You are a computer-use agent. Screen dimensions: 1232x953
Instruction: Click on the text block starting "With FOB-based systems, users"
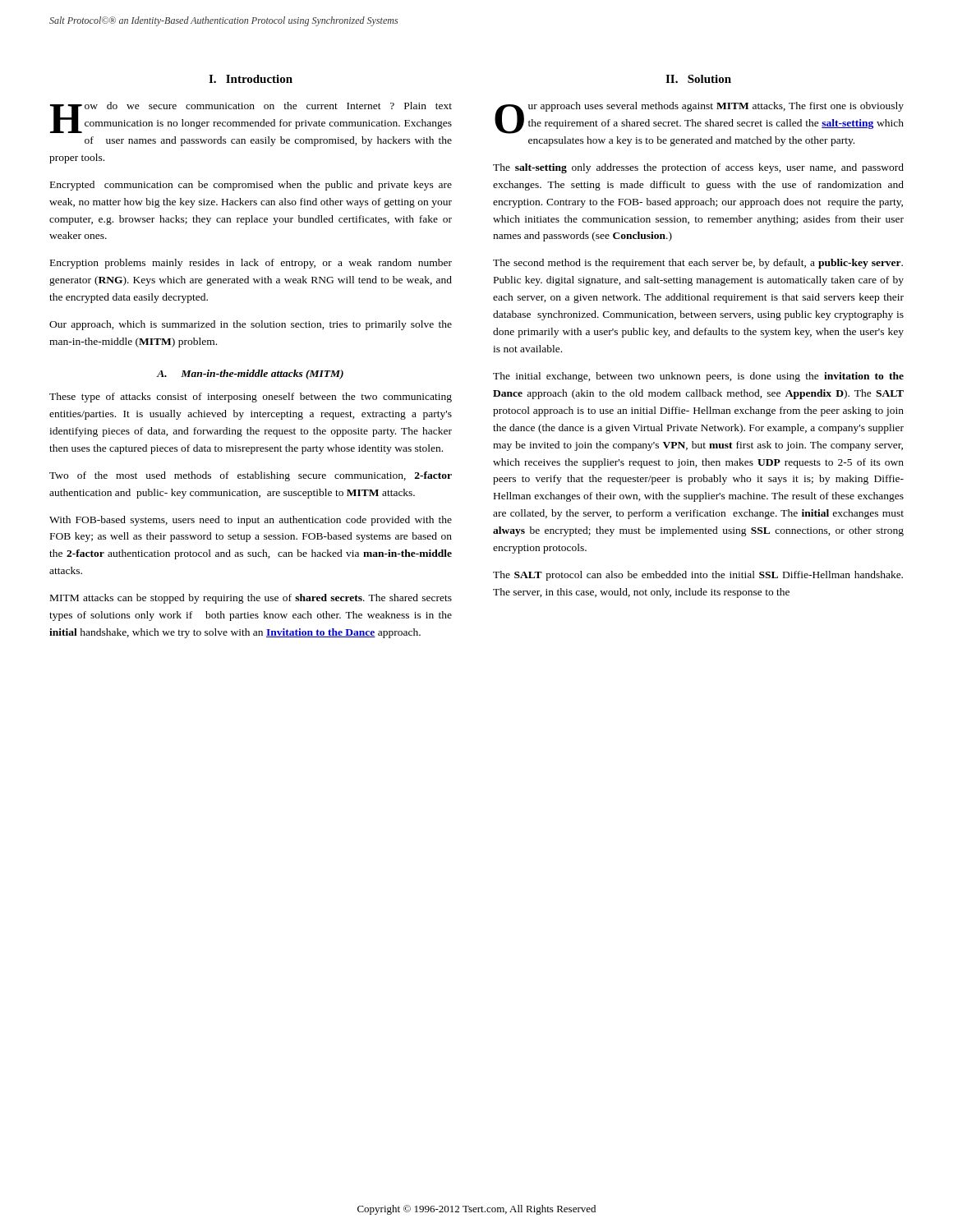tap(251, 545)
